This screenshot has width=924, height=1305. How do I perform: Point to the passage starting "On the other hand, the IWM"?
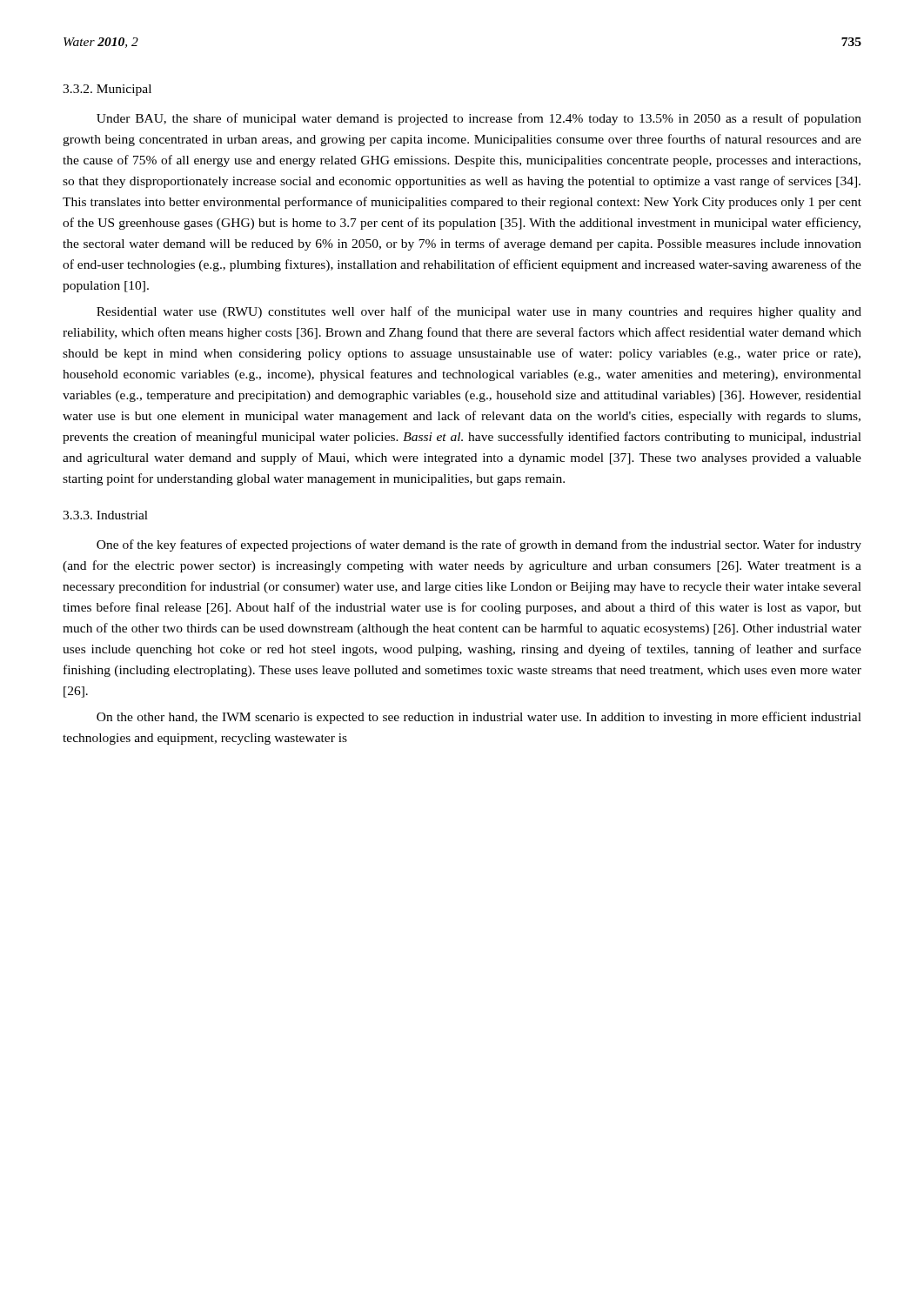(462, 727)
